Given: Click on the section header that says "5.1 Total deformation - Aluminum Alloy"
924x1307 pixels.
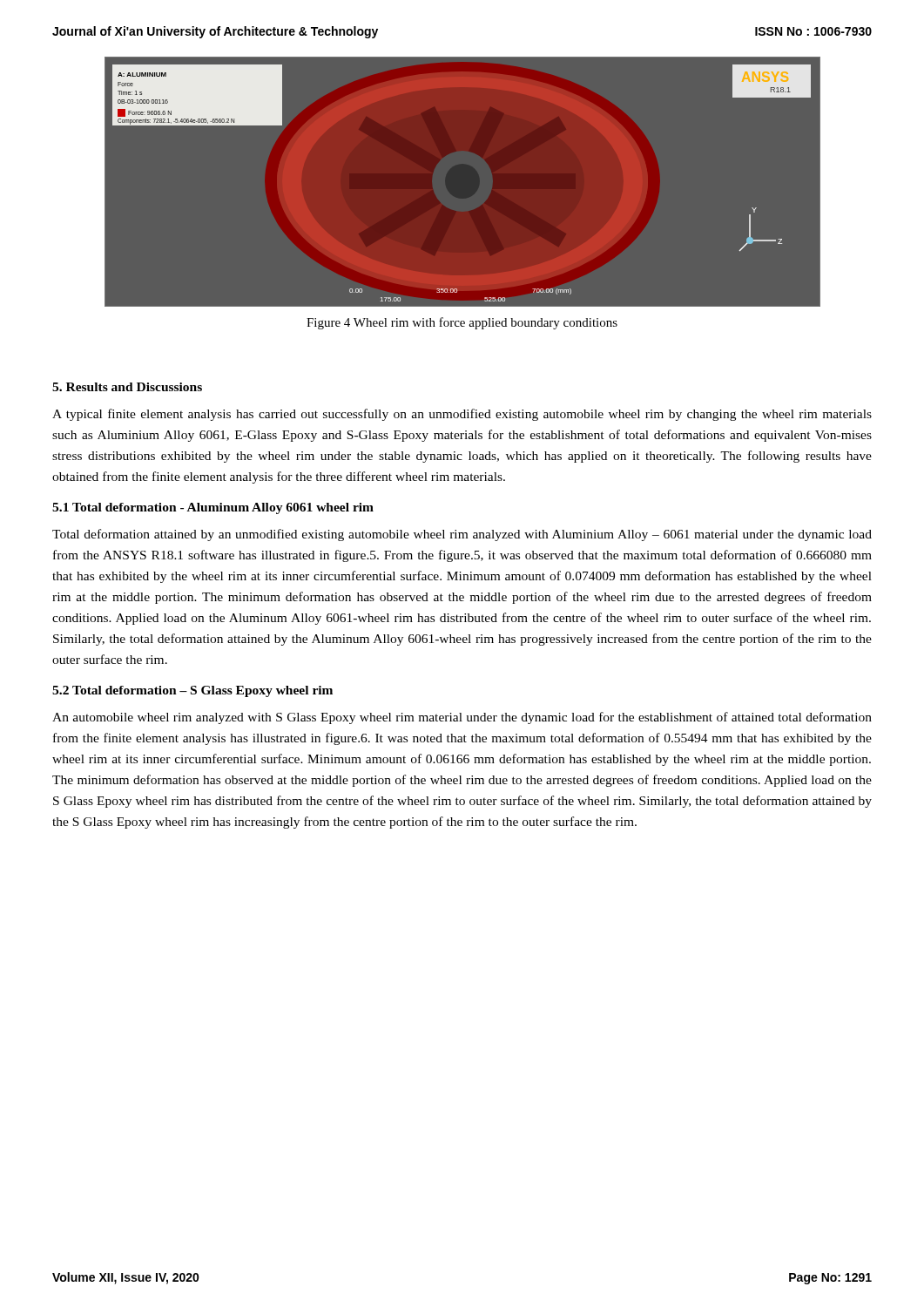Looking at the screenshot, I should coord(213,507).
